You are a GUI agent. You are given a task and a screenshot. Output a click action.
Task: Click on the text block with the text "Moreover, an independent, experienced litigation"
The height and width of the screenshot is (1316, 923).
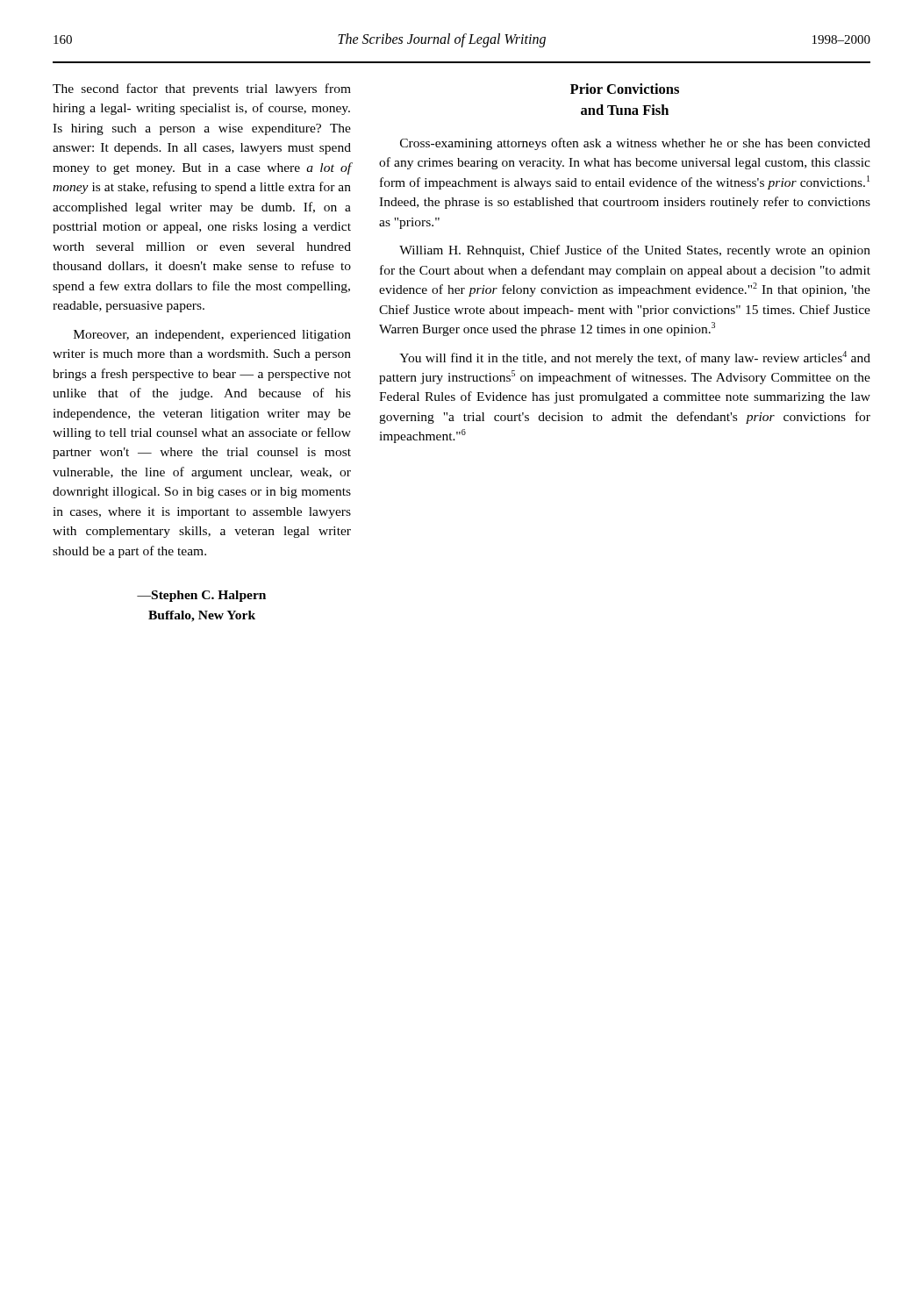point(202,443)
